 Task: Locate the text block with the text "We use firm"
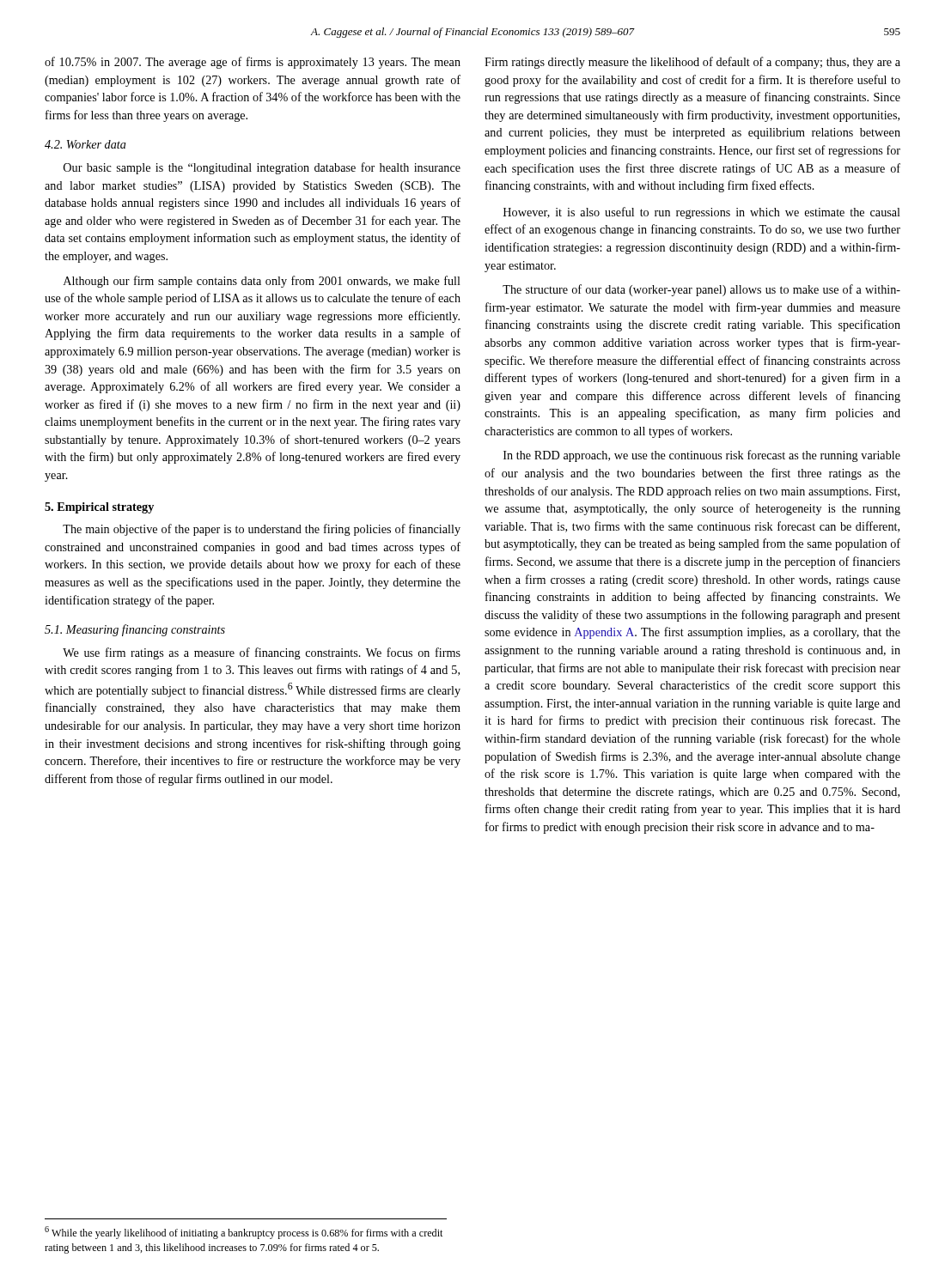pos(253,716)
